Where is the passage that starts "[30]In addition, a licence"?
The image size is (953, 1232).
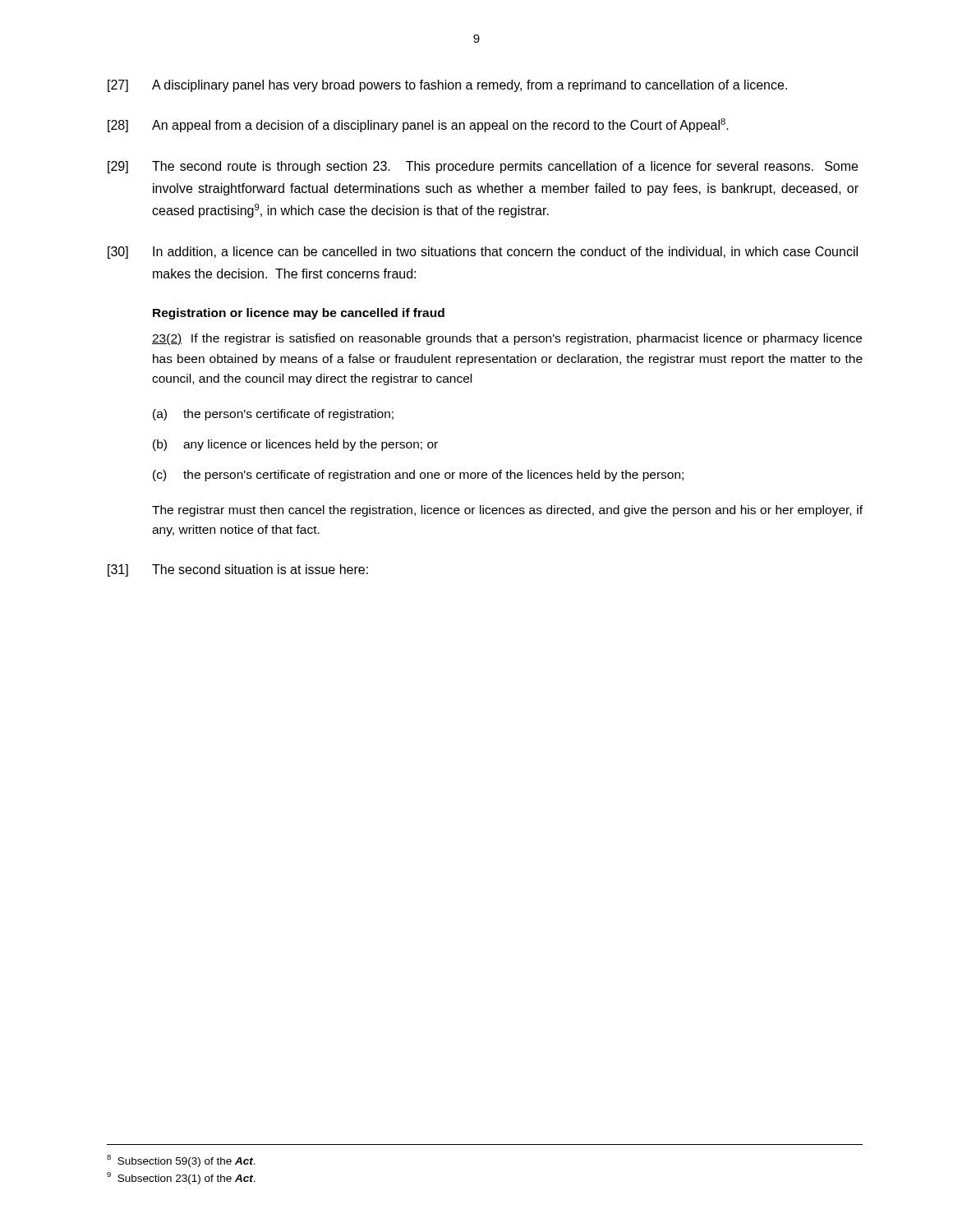[x=483, y=263]
